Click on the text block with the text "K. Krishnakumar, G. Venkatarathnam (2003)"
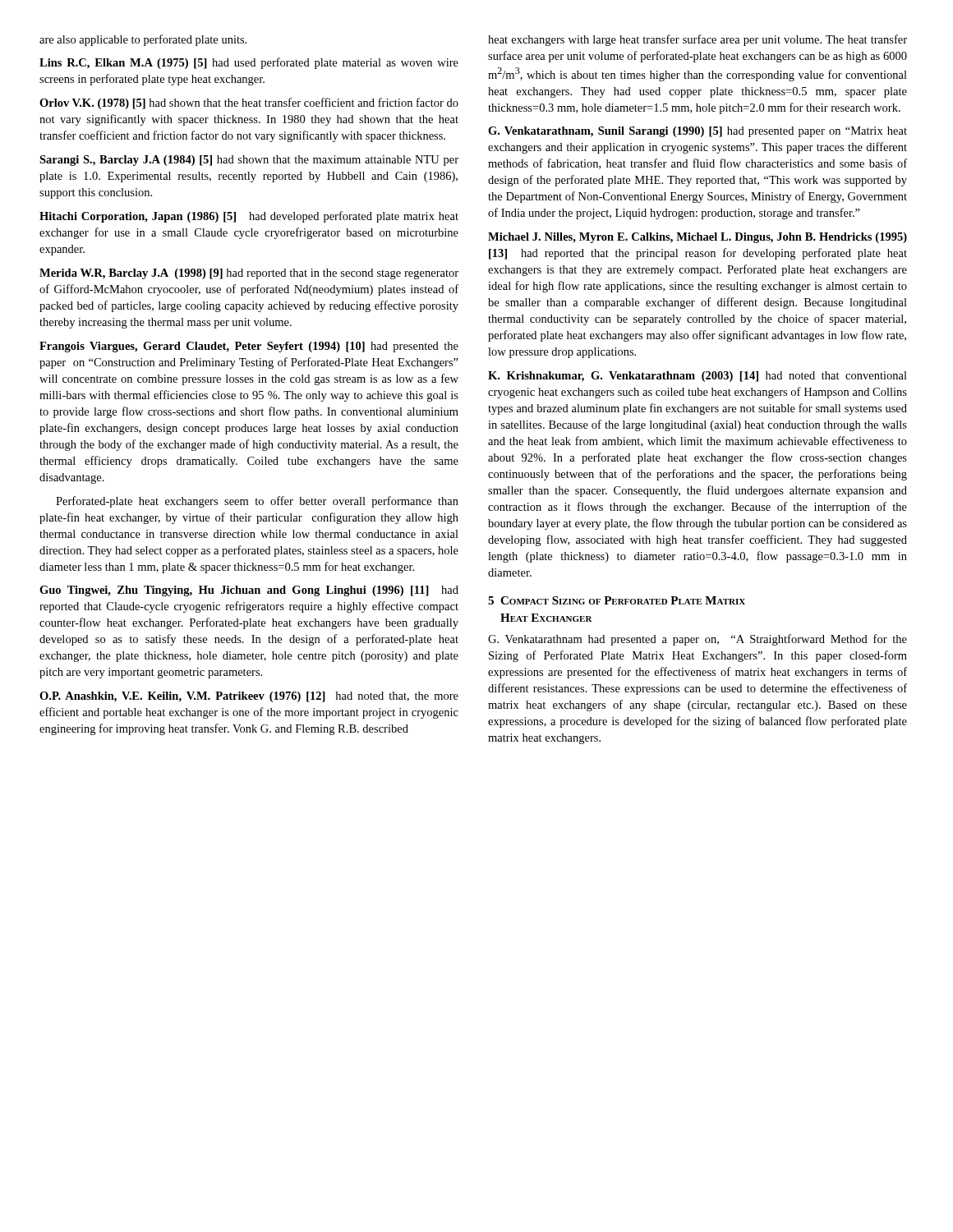Image resolution: width=953 pixels, height=1232 pixels. (698, 474)
